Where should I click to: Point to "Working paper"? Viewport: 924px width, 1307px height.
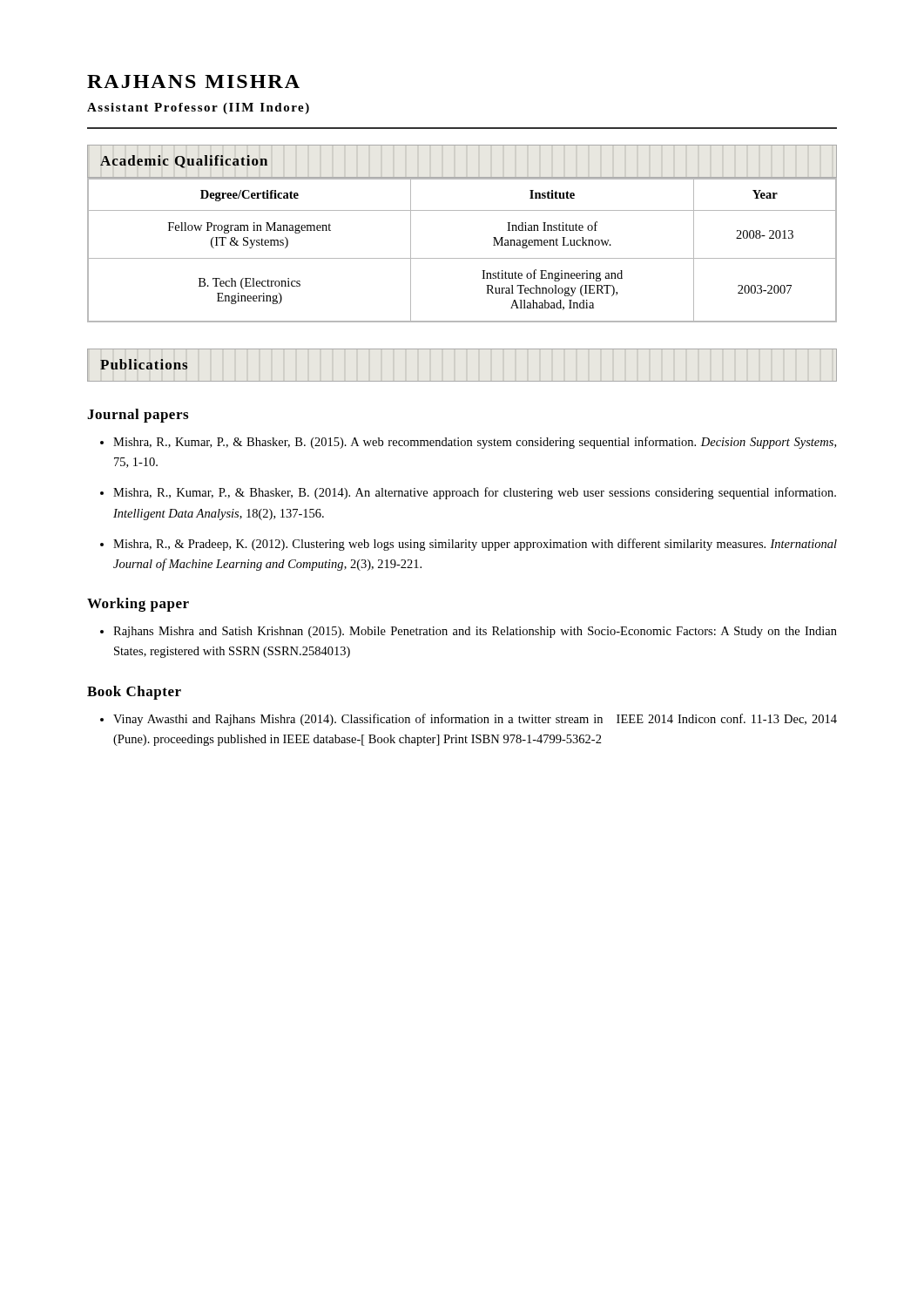point(138,604)
